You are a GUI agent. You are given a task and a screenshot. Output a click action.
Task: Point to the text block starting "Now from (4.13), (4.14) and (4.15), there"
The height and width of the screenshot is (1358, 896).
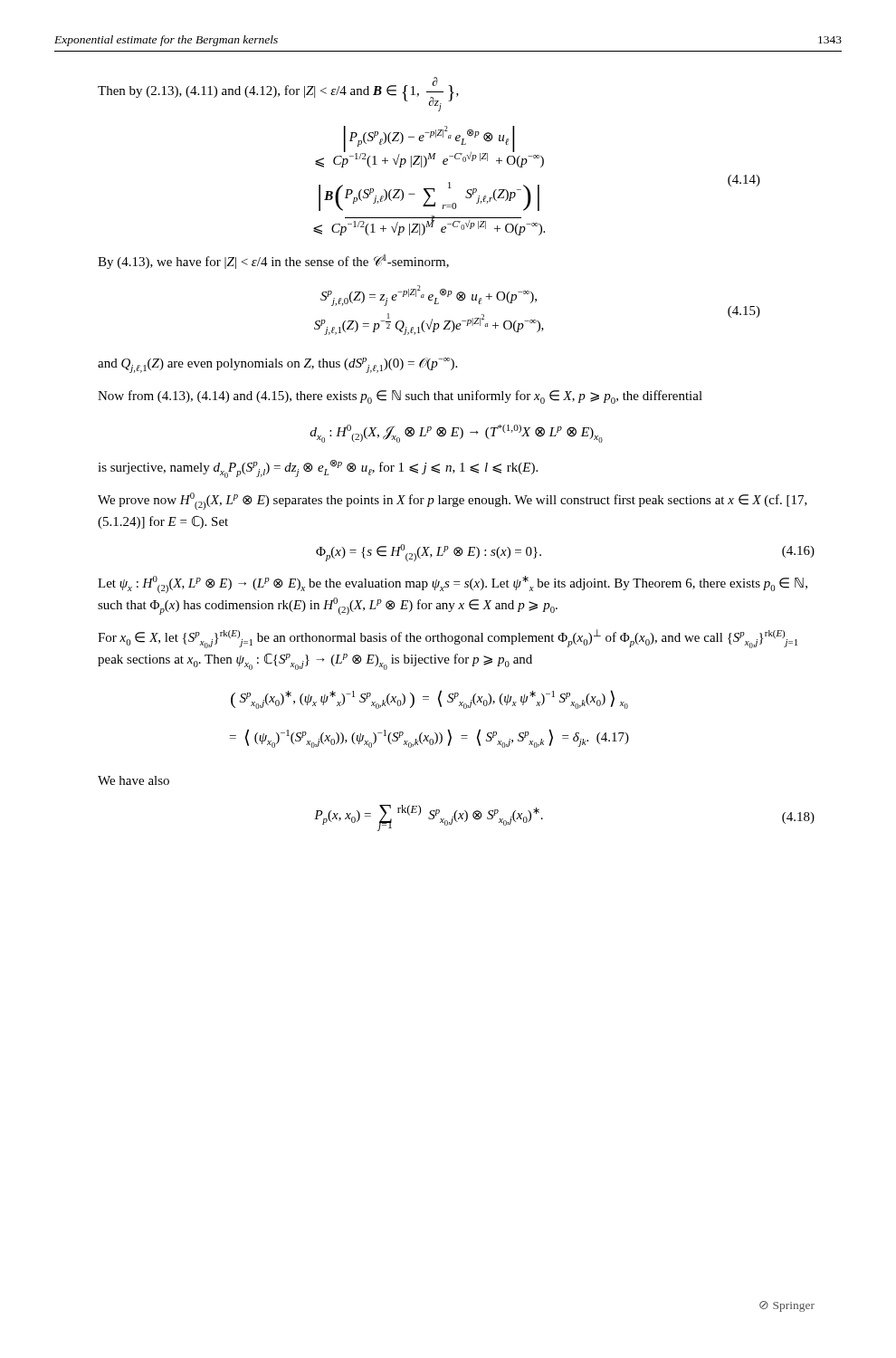click(400, 397)
